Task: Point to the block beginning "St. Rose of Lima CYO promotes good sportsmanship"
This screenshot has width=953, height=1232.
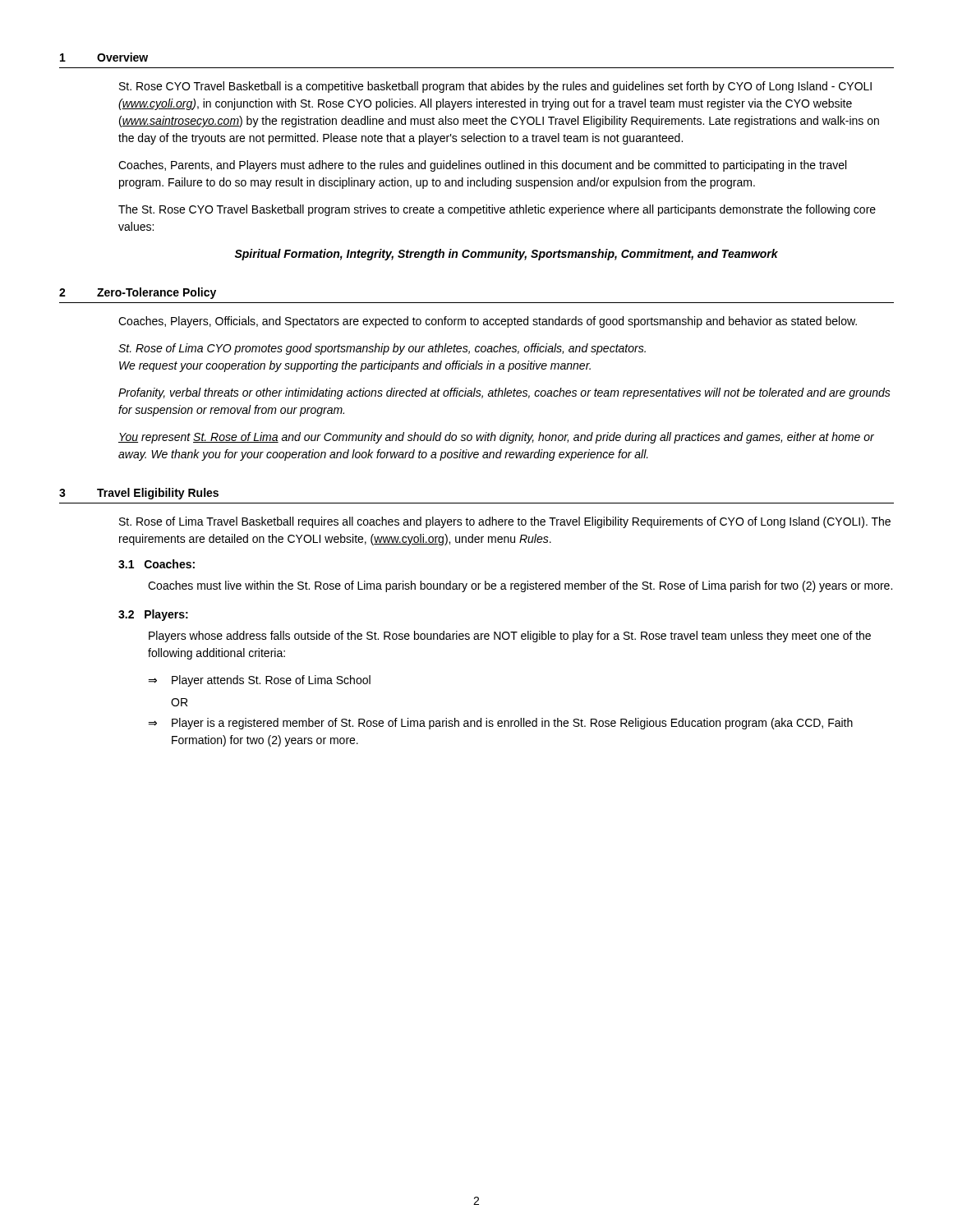Action: (383, 357)
